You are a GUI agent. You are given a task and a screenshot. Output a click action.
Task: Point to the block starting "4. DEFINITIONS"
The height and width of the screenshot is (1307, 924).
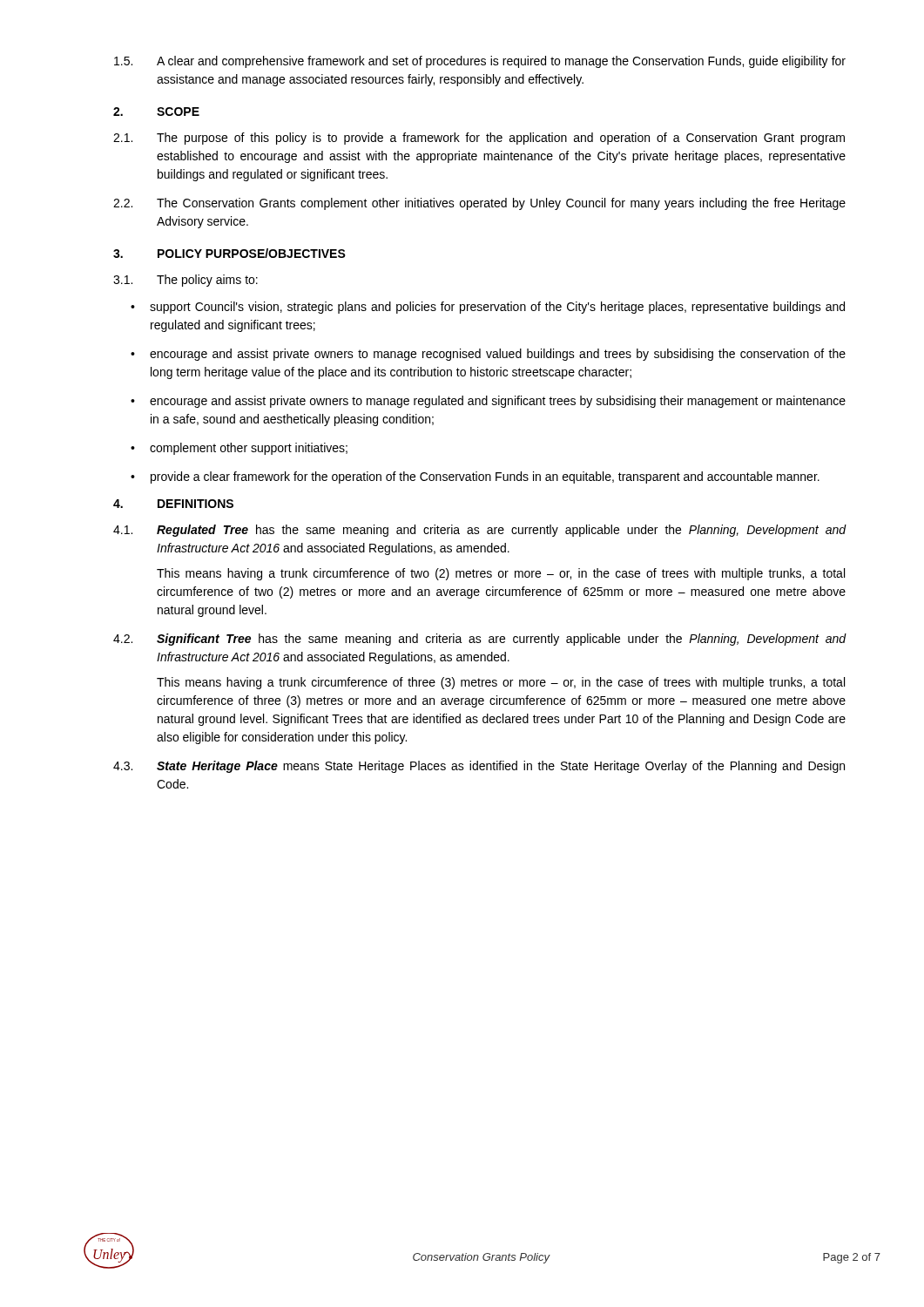pyautogui.click(x=174, y=504)
